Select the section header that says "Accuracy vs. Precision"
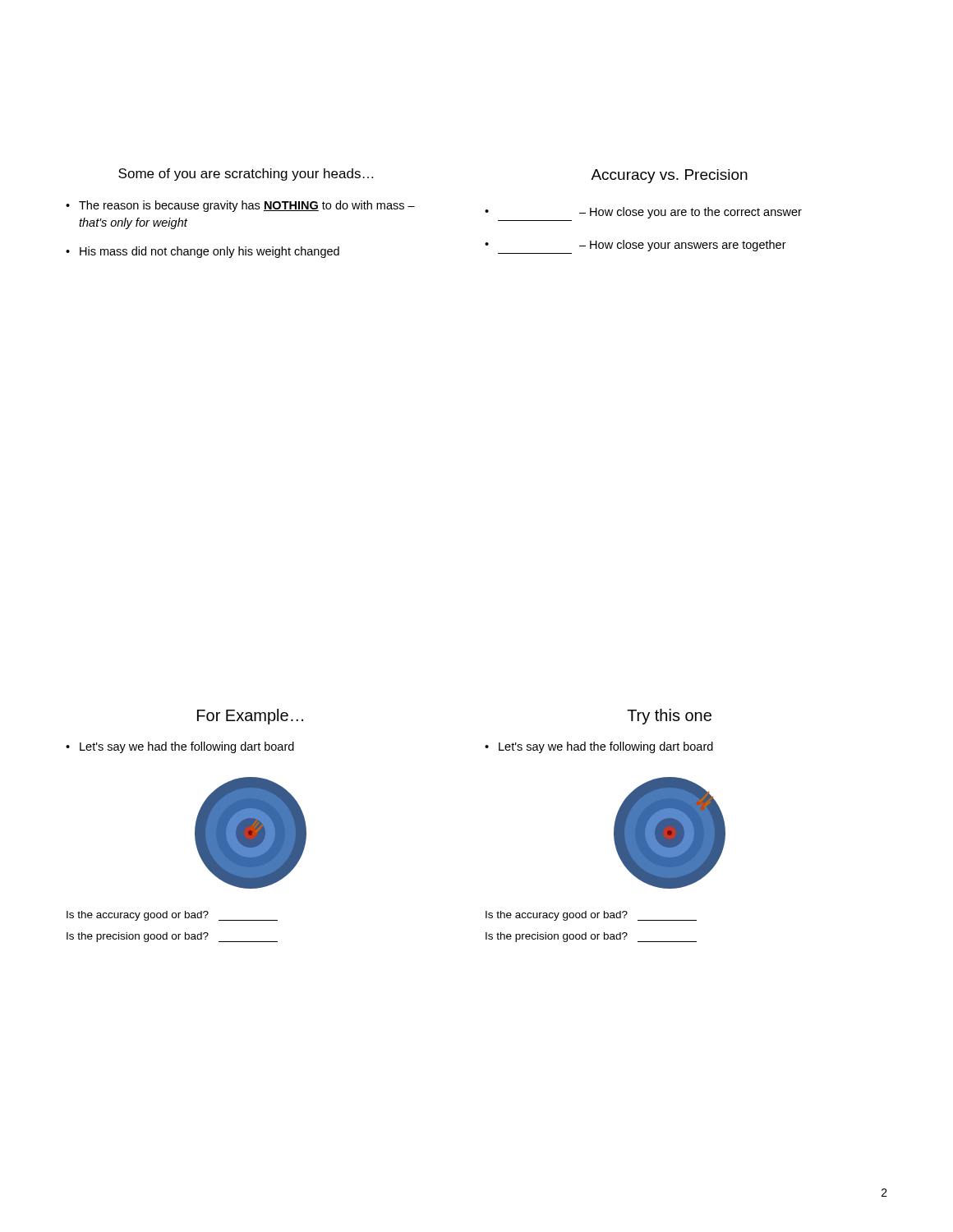This screenshot has height=1232, width=953. (670, 175)
